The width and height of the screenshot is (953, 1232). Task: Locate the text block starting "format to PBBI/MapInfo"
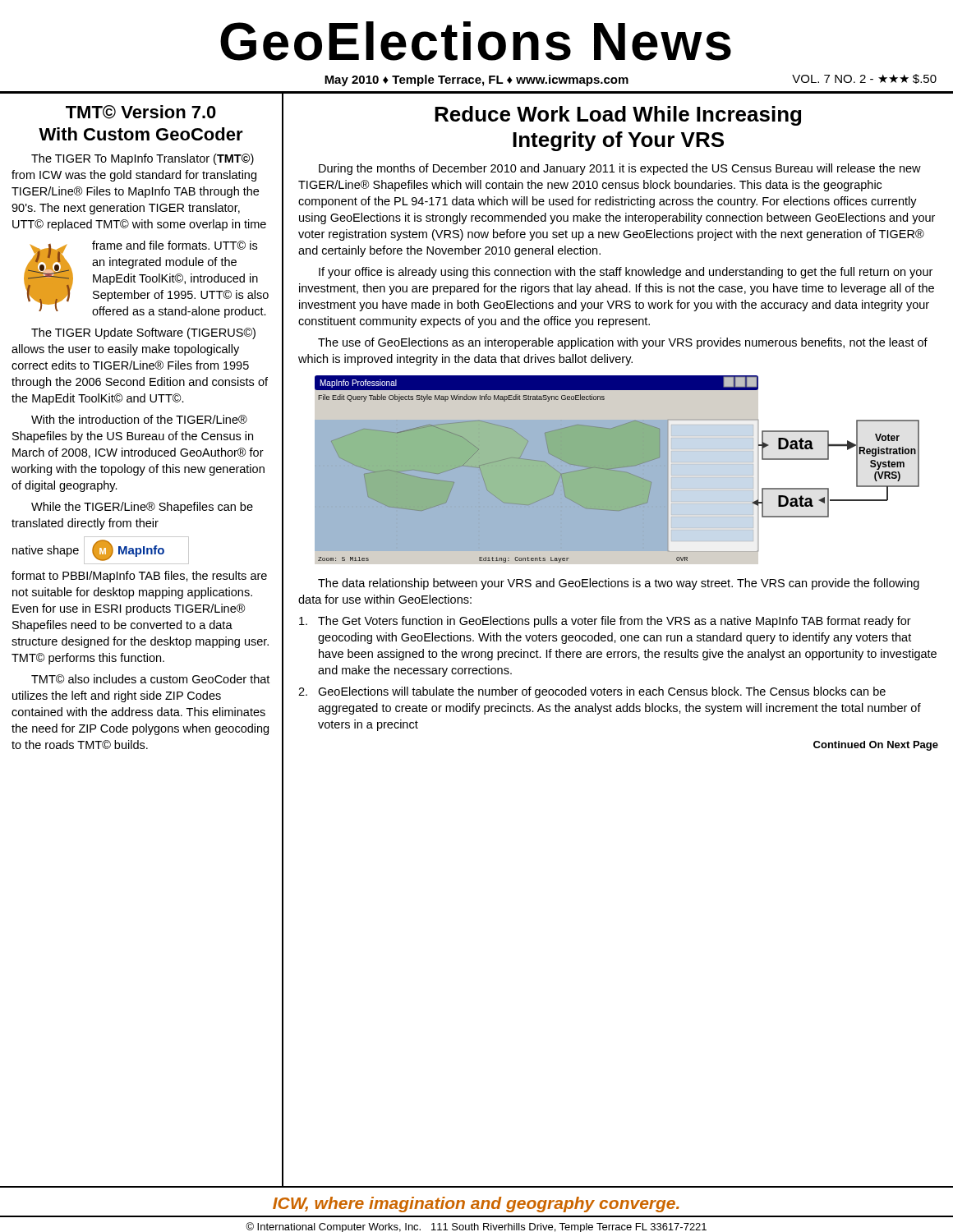[141, 660]
